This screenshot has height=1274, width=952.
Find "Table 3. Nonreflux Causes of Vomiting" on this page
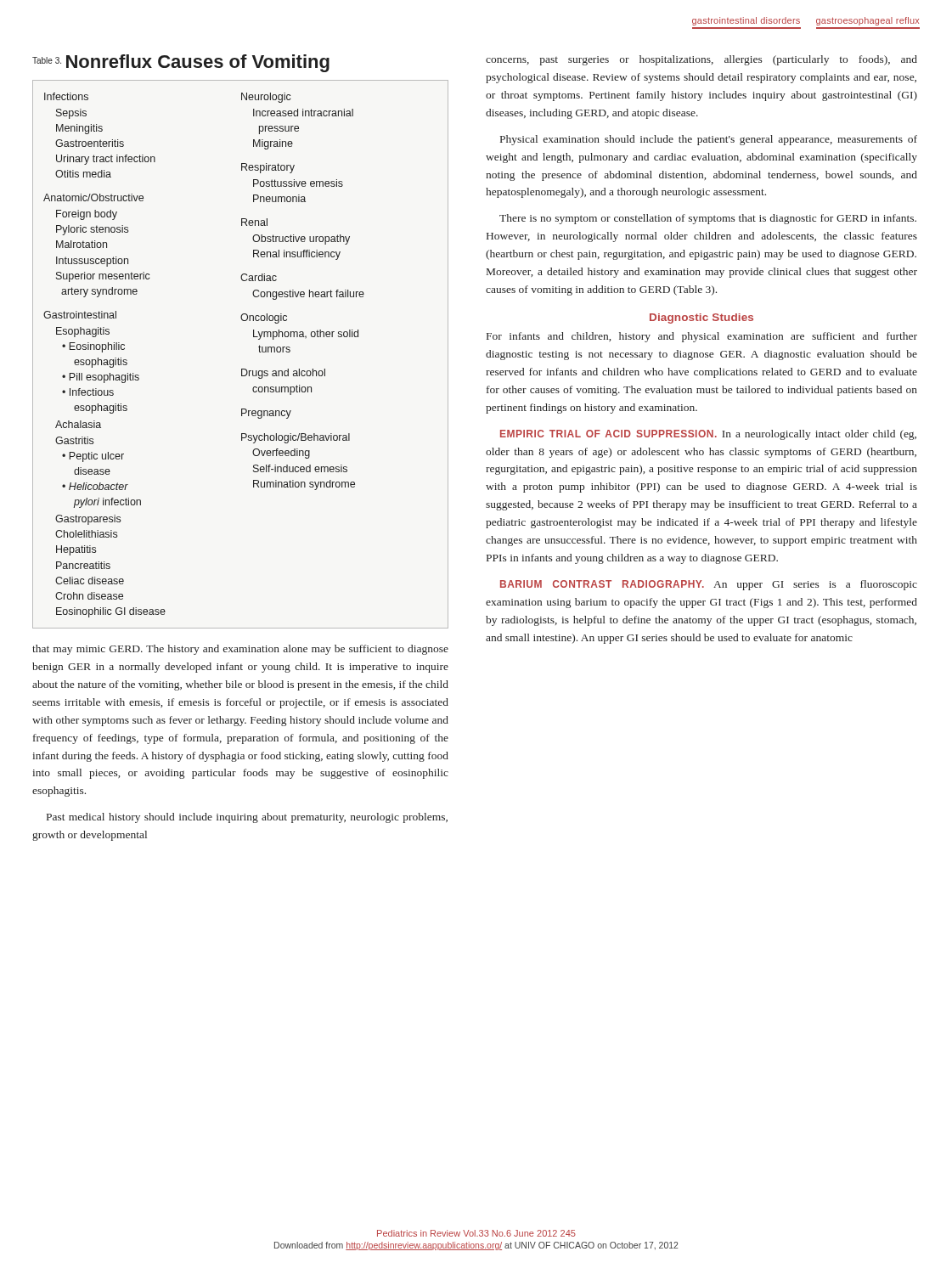pos(181,62)
